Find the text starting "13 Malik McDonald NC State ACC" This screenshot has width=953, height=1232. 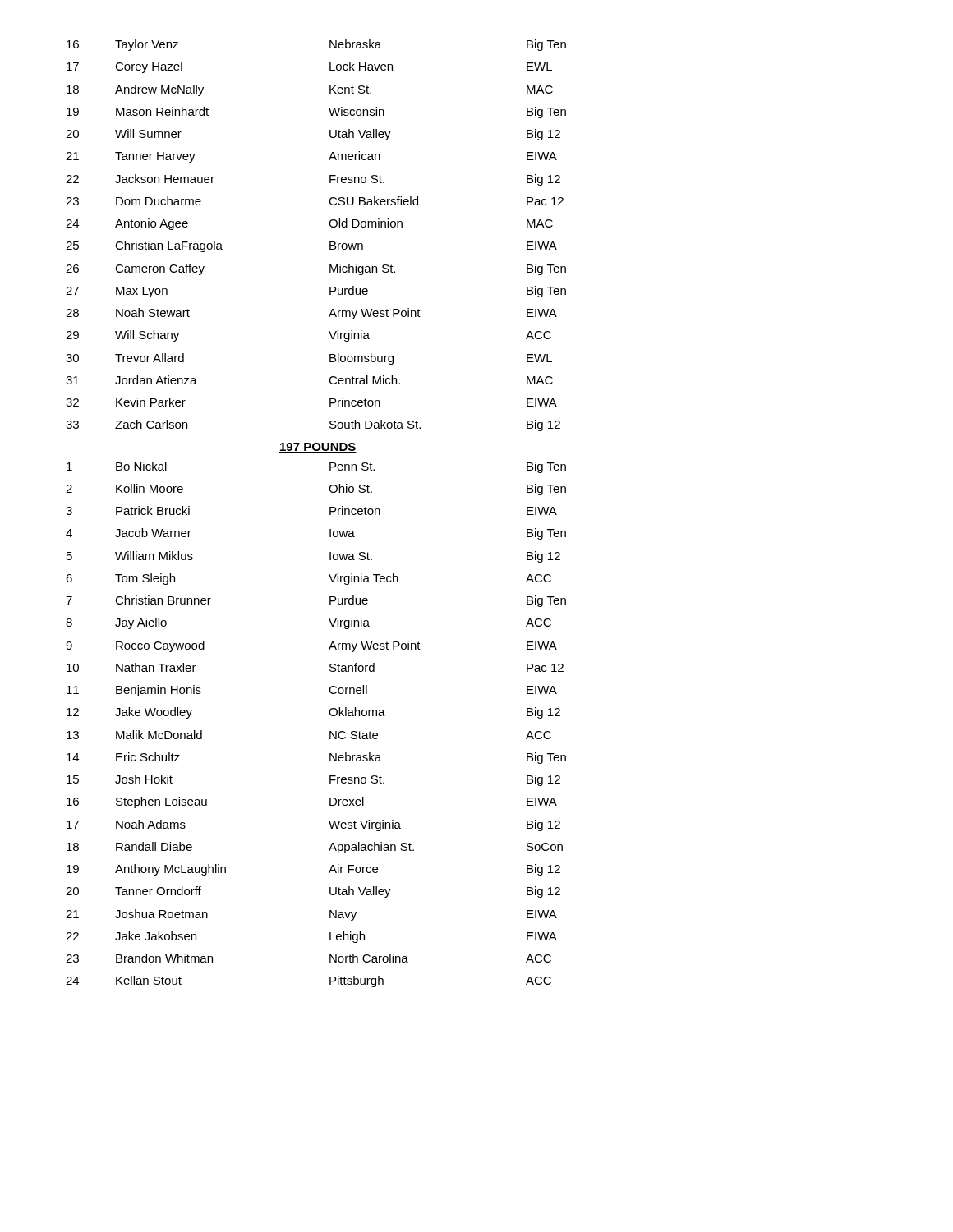coord(362,734)
